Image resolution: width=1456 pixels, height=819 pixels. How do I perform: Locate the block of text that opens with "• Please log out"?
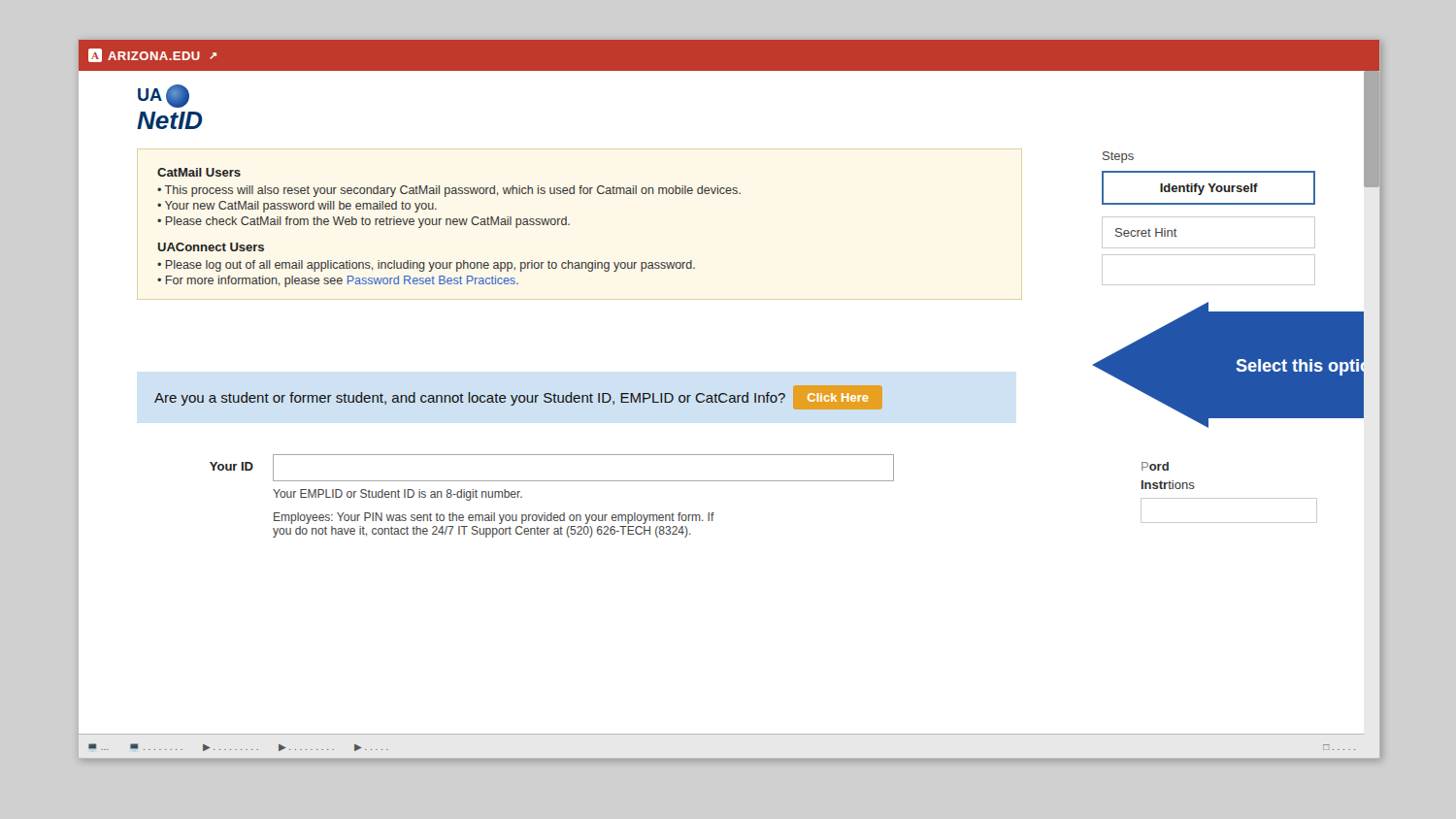pyautogui.click(x=426, y=265)
